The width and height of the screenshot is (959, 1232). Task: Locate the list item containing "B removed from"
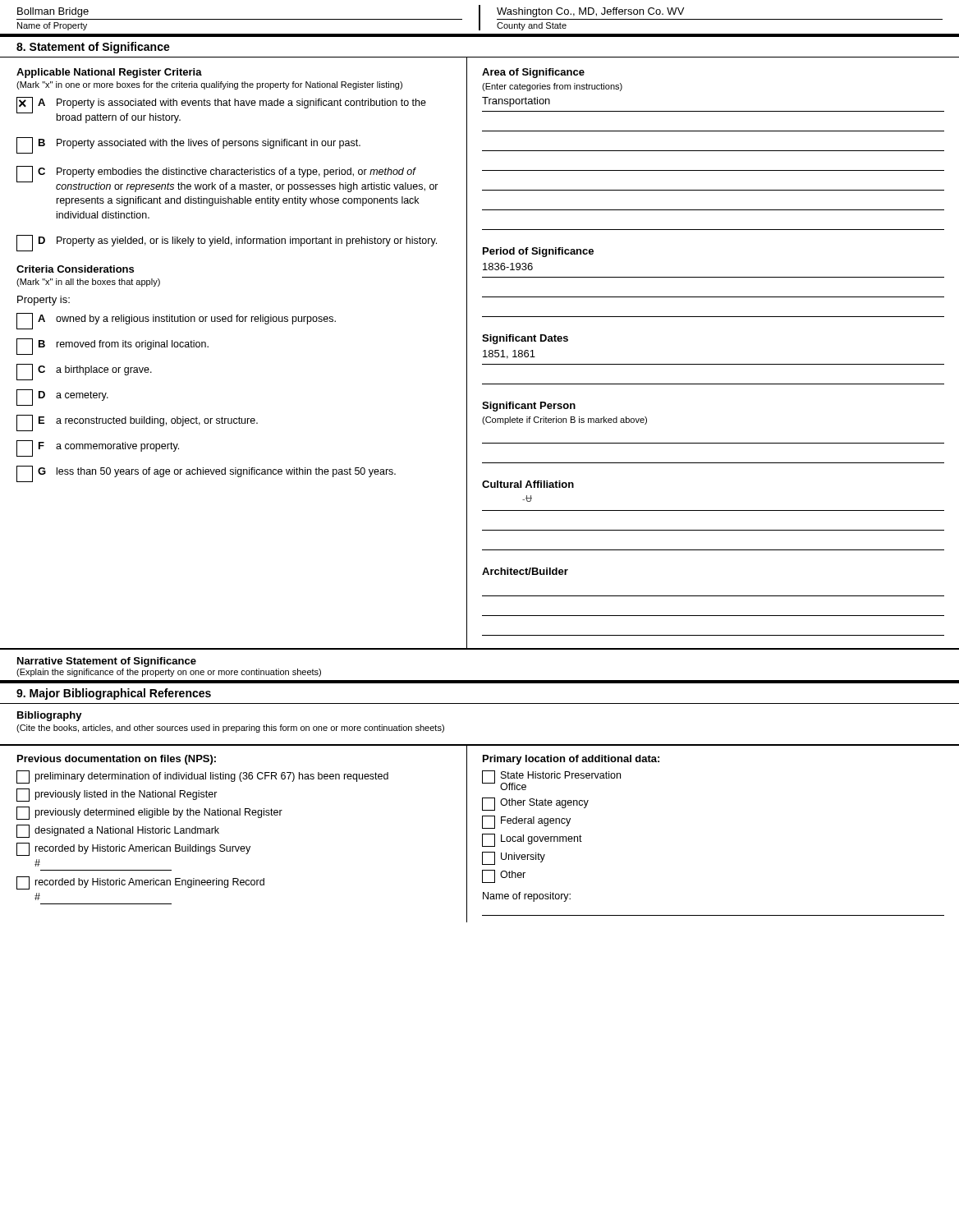pos(113,346)
